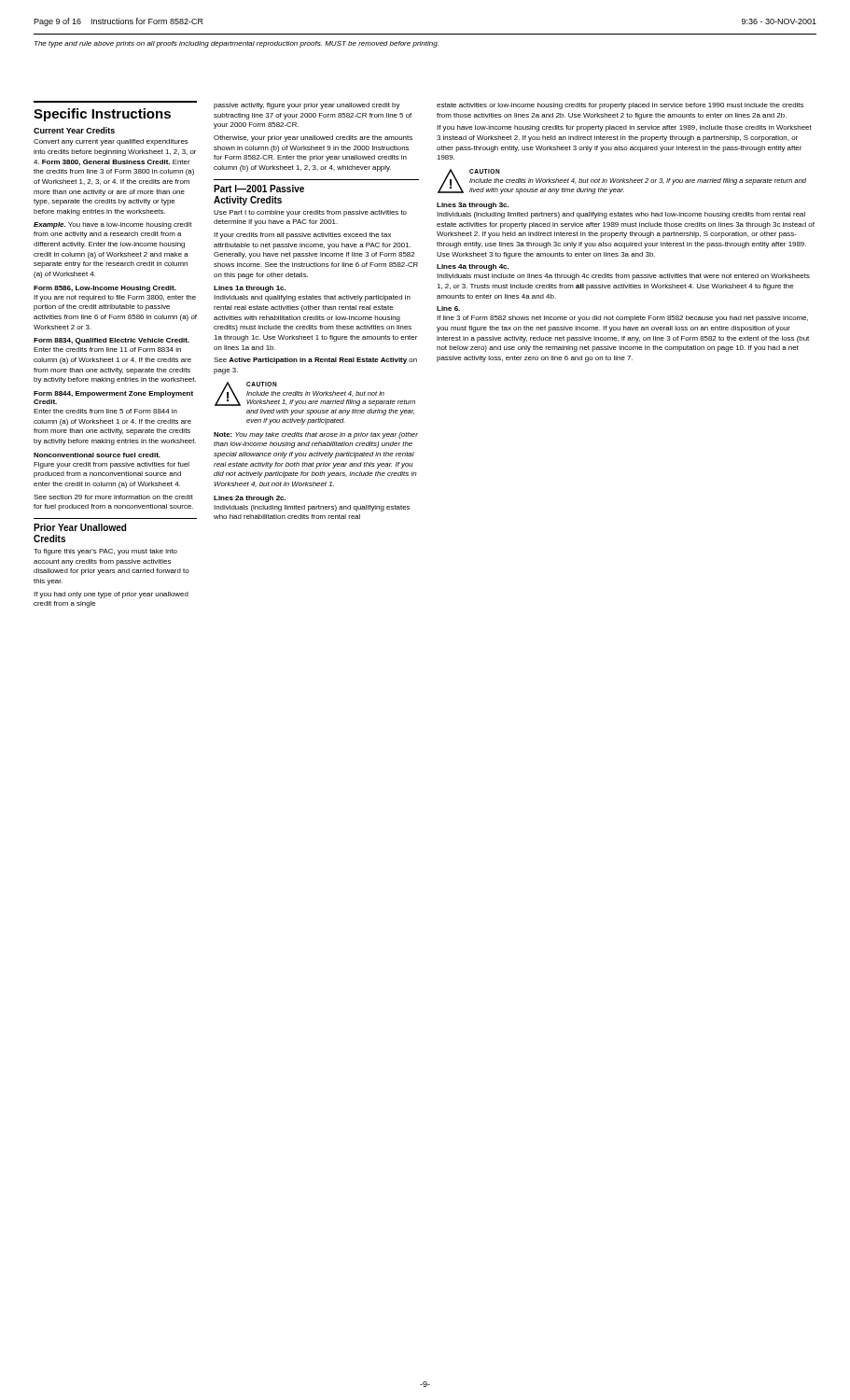Point to the passage starting "Lines 4a through 4c."
Screen dimensions: 1400x850
point(473,267)
